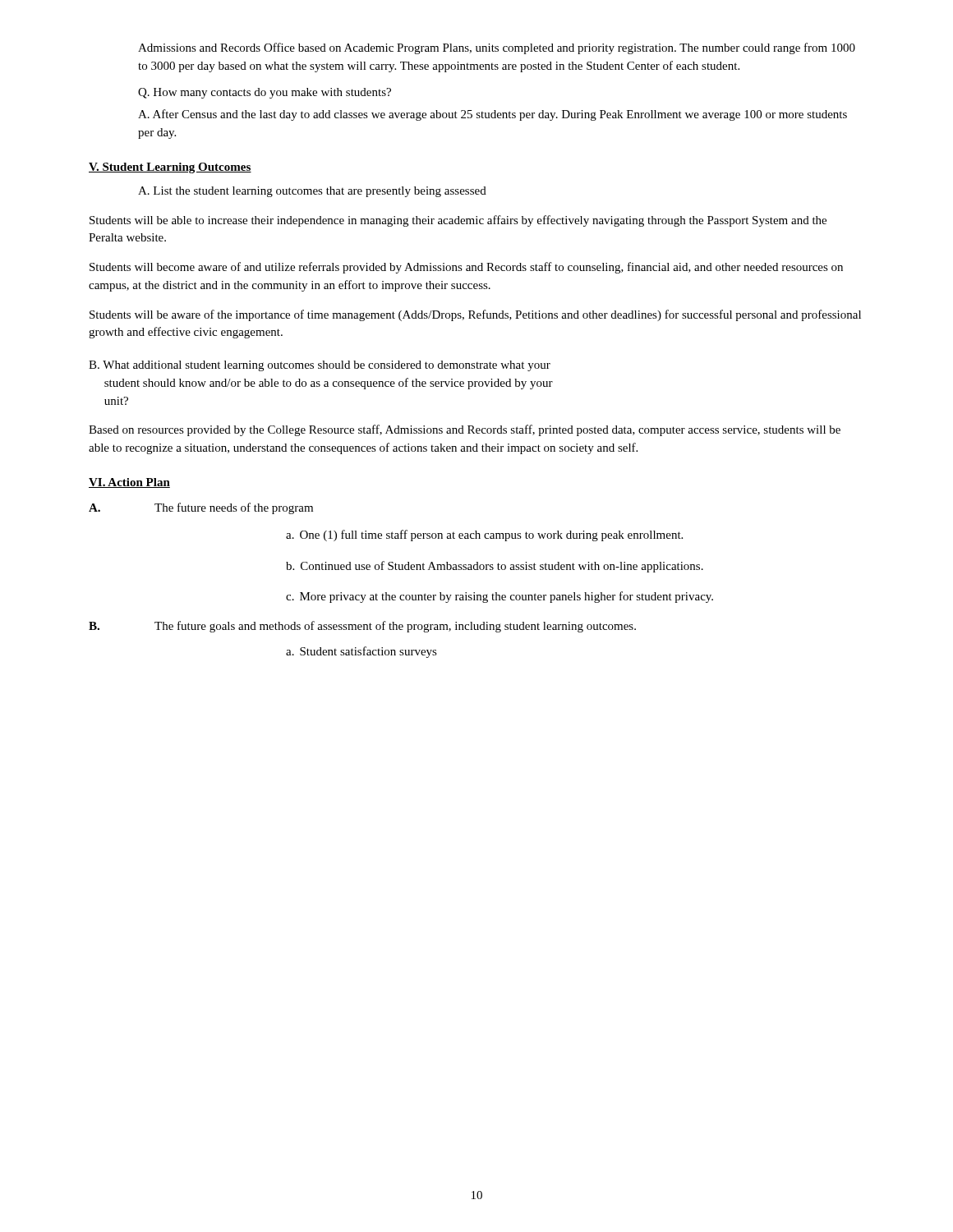Find the block on this page that starts "b. Continued use of"
Image resolution: width=953 pixels, height=1232 pixels.
coord(495,566)
